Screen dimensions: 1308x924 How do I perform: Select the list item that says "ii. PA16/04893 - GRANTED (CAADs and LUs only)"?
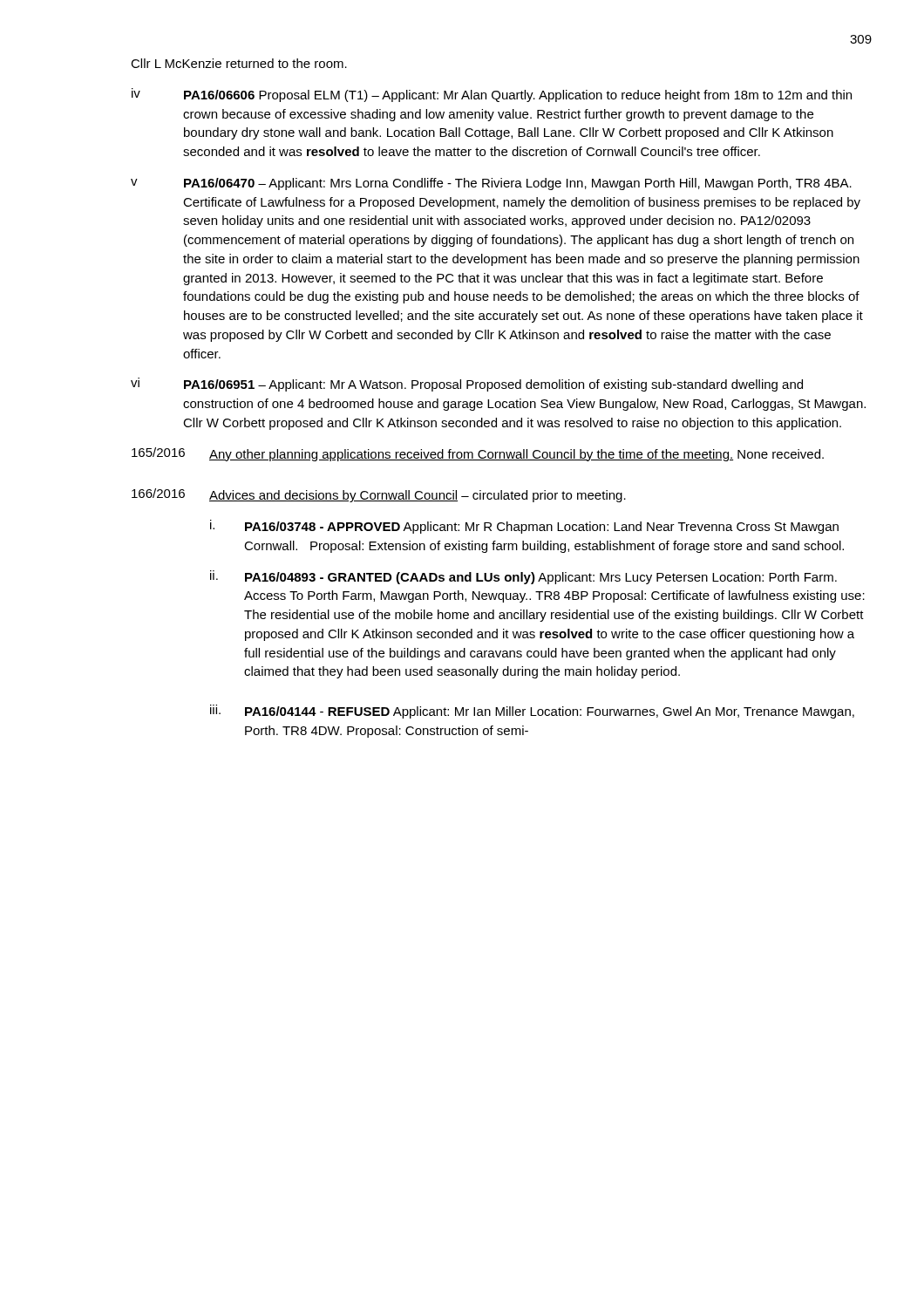tap(540, 624)
